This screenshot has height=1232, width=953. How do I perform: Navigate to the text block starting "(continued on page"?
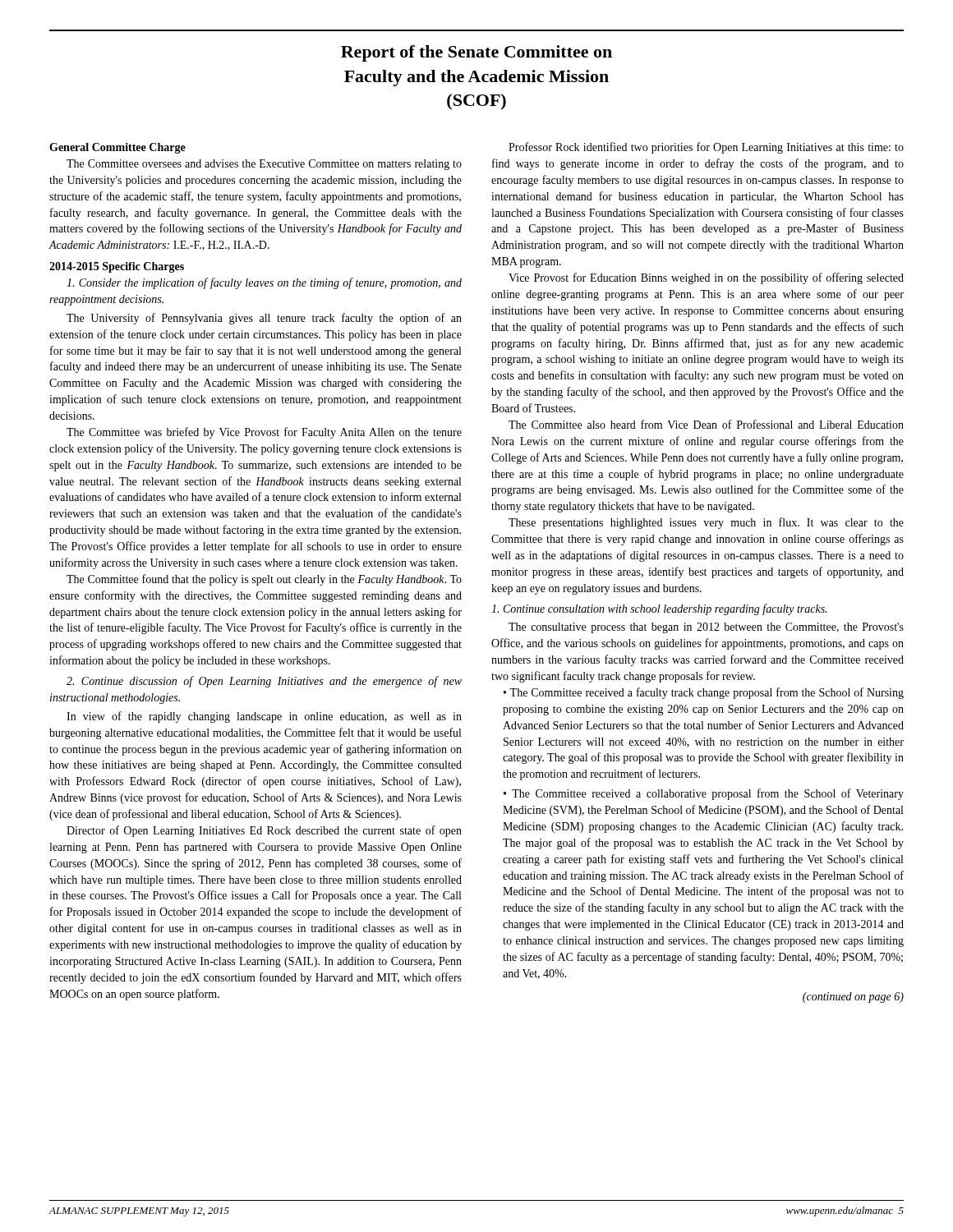pyautogui.click(x=853, y=998)
